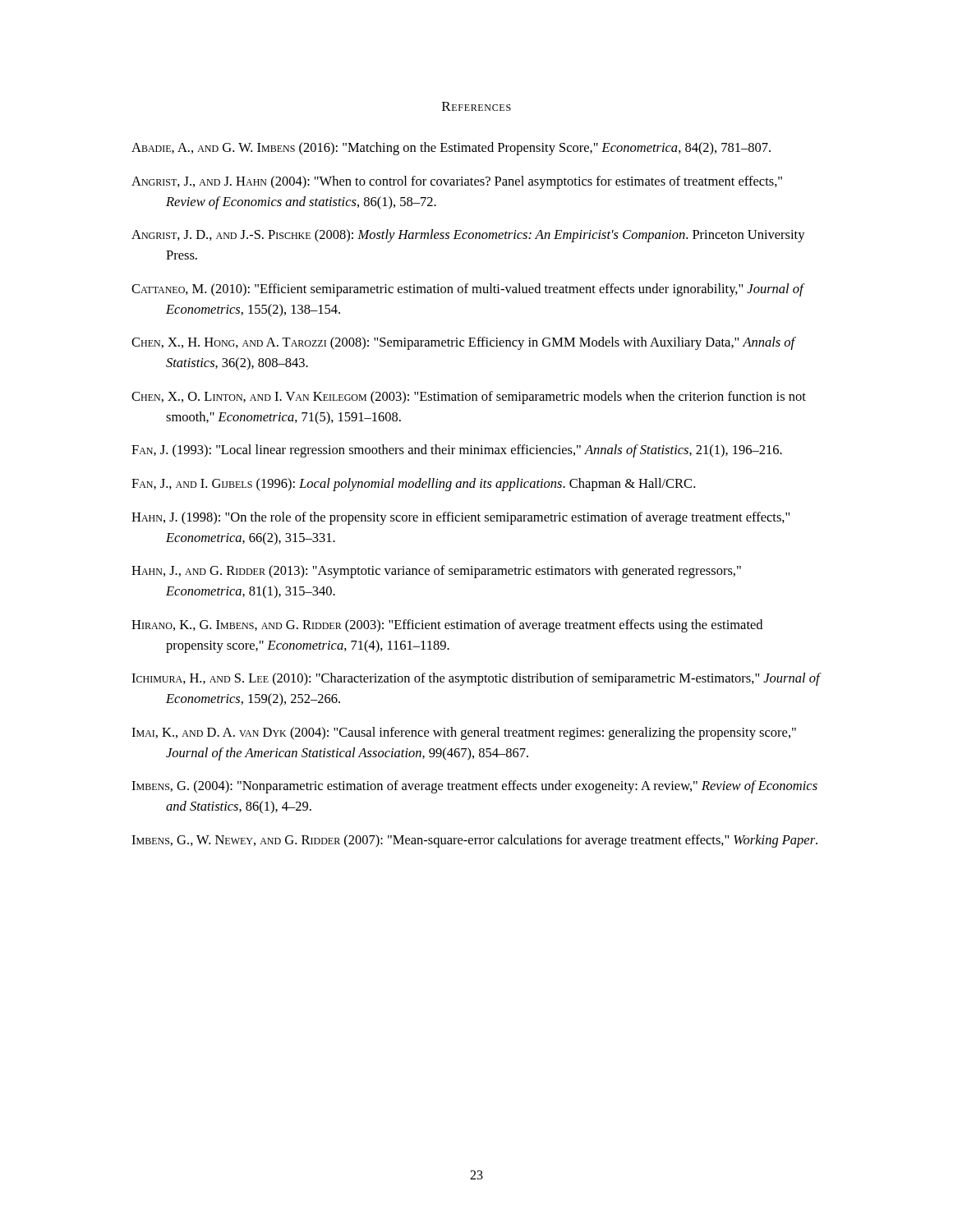Select the list item that says "Ichimura, H., and"

(475, 688)
